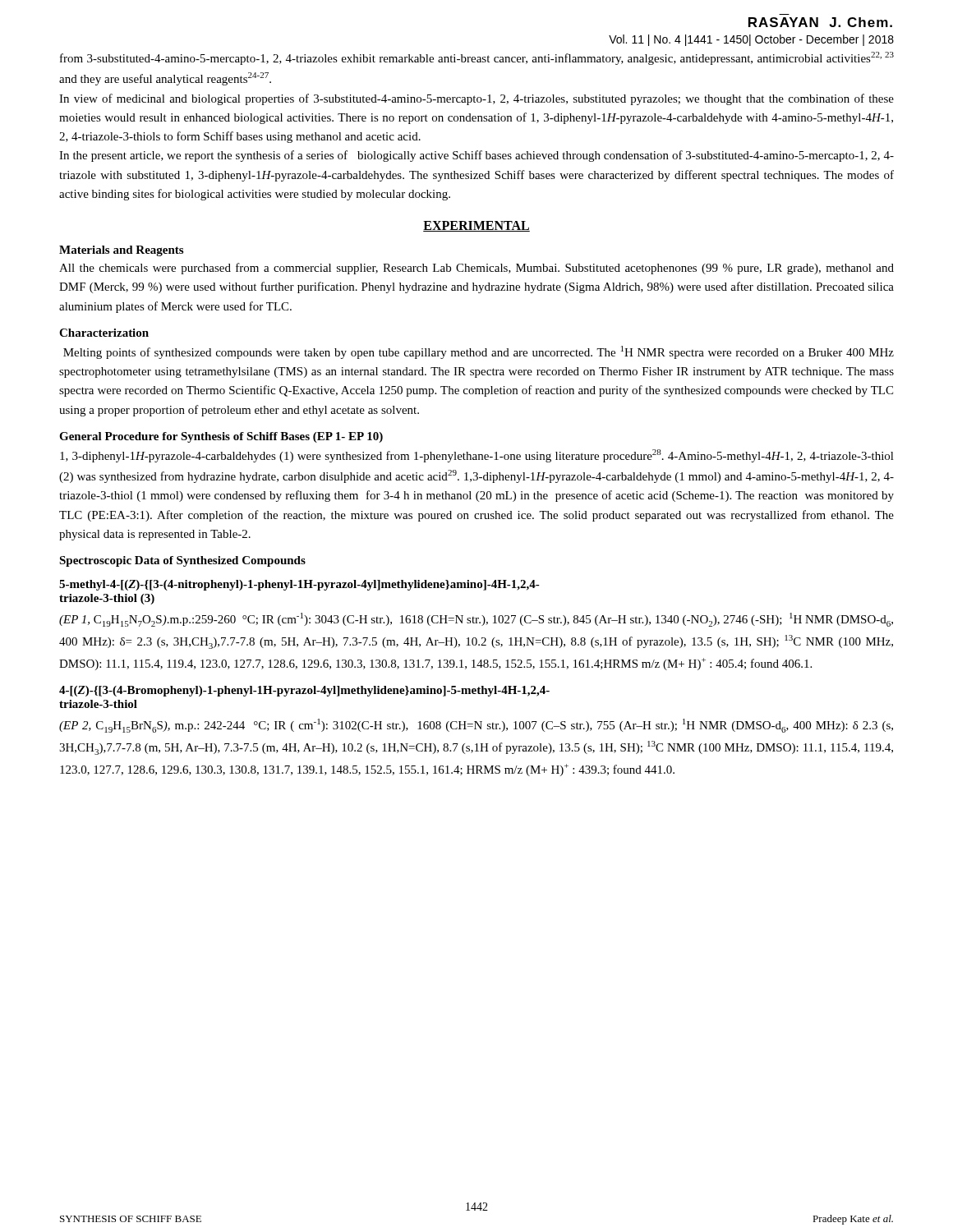Find the element starting "Materials and Reagents"
953x1232 pixels.
tap(121, 250)
